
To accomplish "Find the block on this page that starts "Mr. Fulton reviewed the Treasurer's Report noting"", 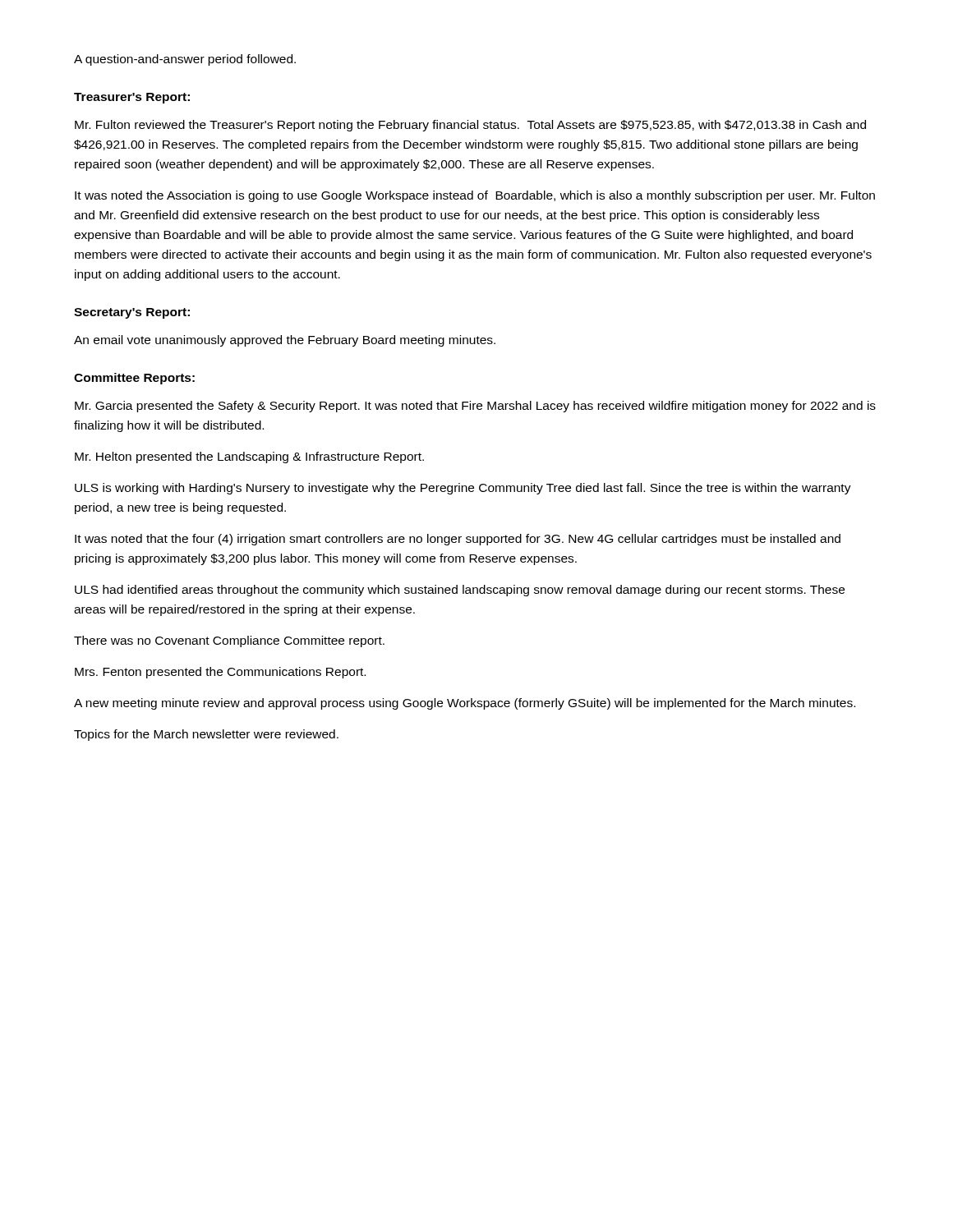I will (x=470, y=144).
